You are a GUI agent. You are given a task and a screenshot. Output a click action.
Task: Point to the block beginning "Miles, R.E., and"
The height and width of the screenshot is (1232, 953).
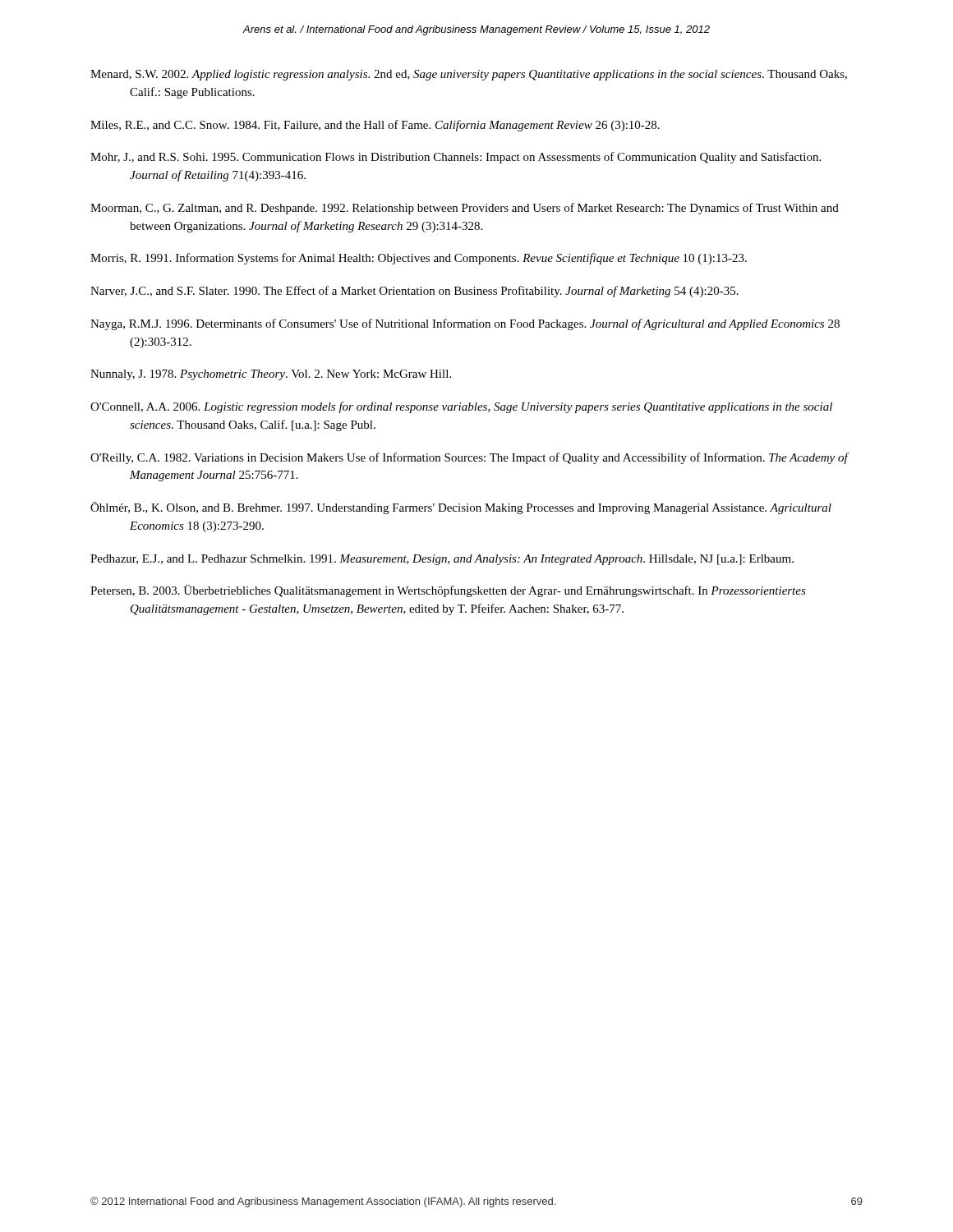476,125
